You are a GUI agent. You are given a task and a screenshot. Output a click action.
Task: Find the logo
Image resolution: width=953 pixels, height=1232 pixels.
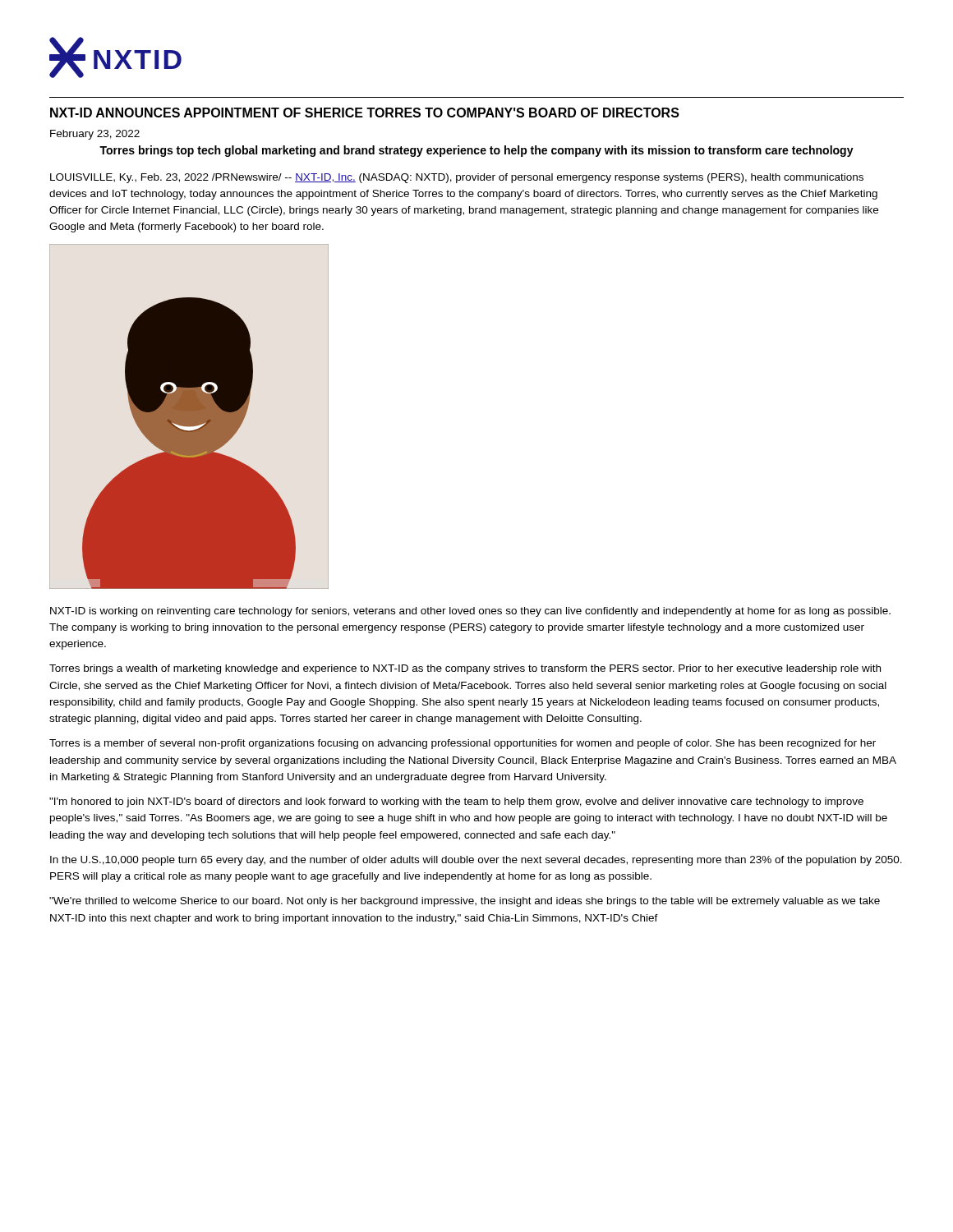pyautogui.click(x=476, y=58)
